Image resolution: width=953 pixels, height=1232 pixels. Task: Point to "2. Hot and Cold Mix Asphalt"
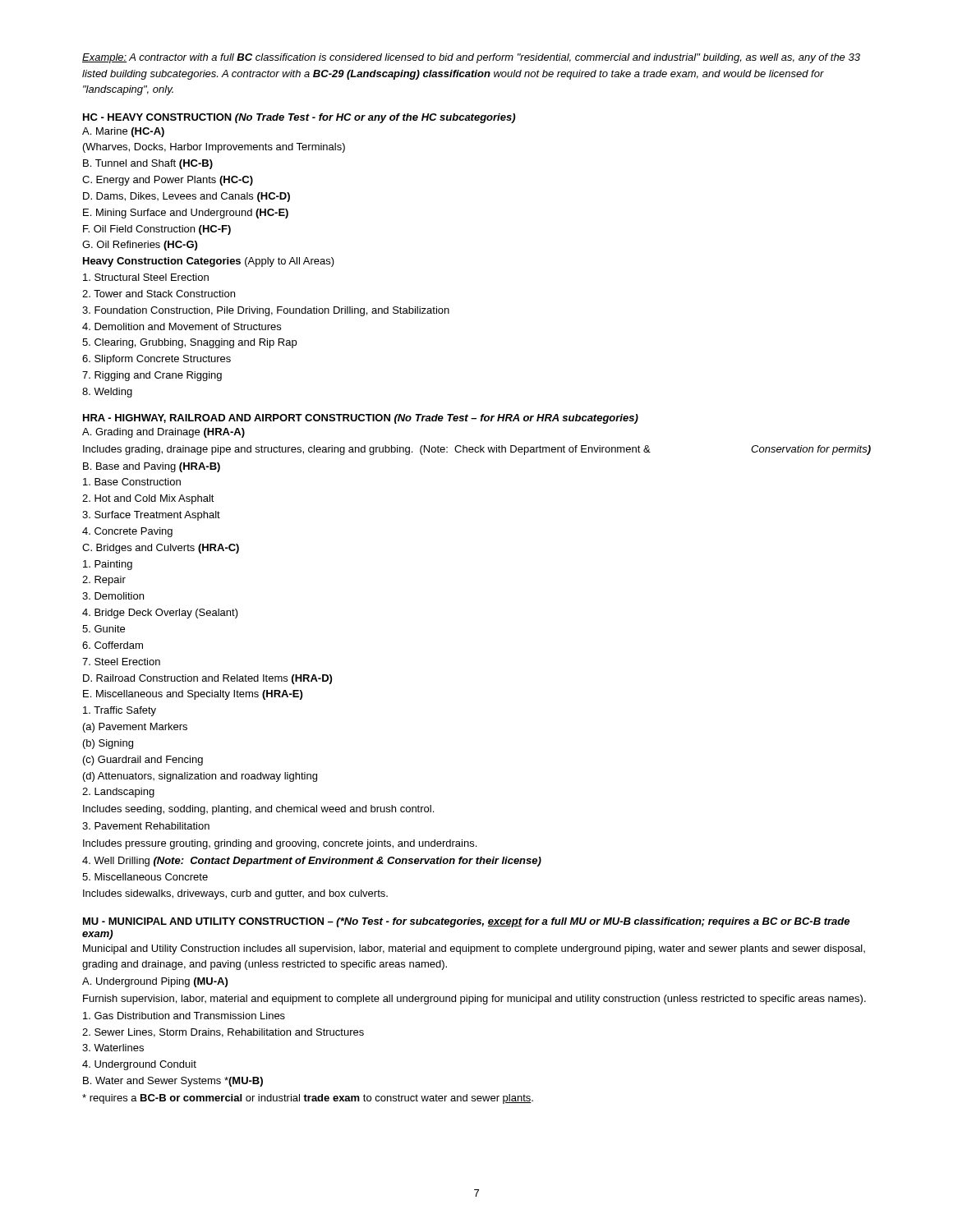148,498
